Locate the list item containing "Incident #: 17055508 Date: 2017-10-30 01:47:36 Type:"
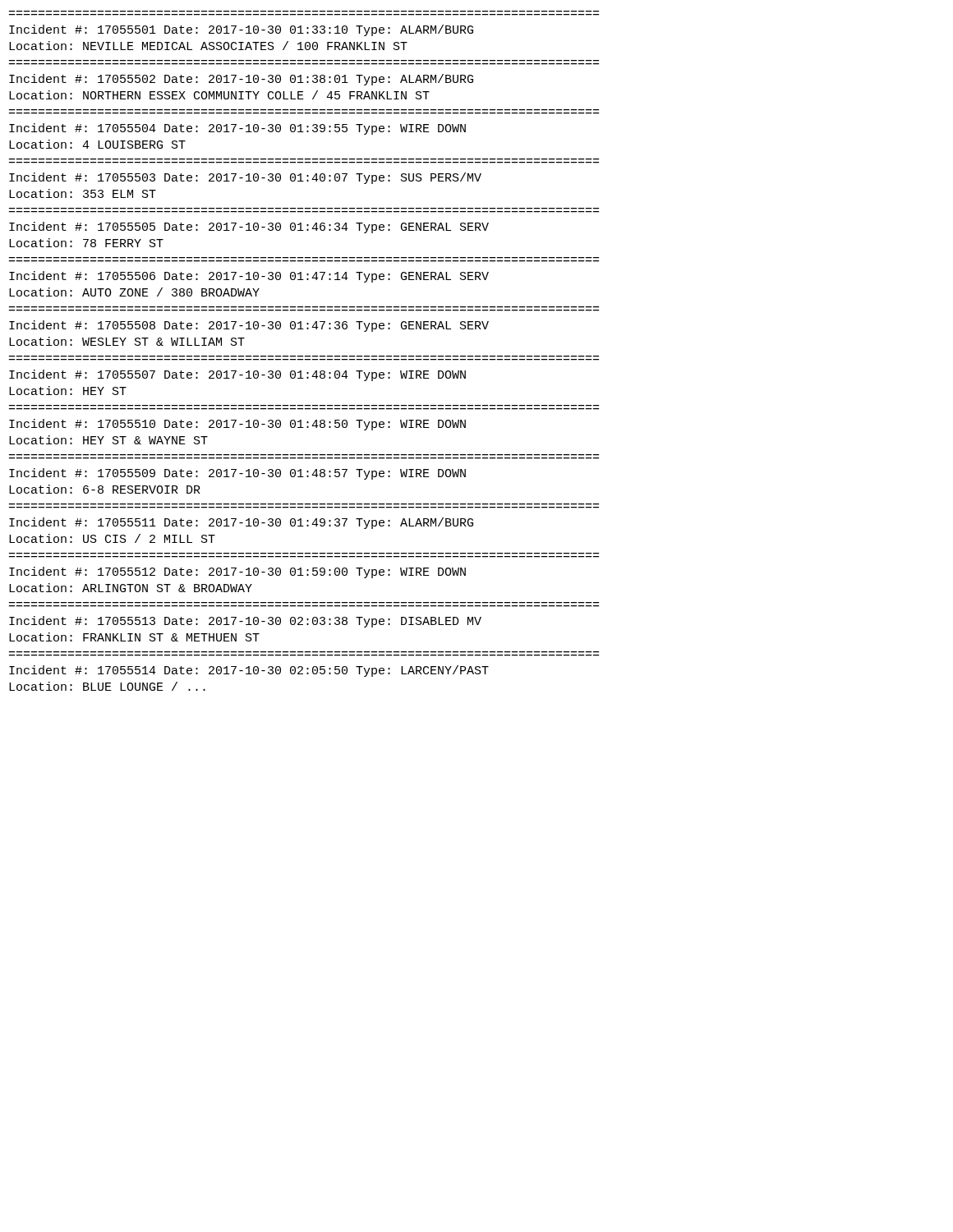 (249, 326)
